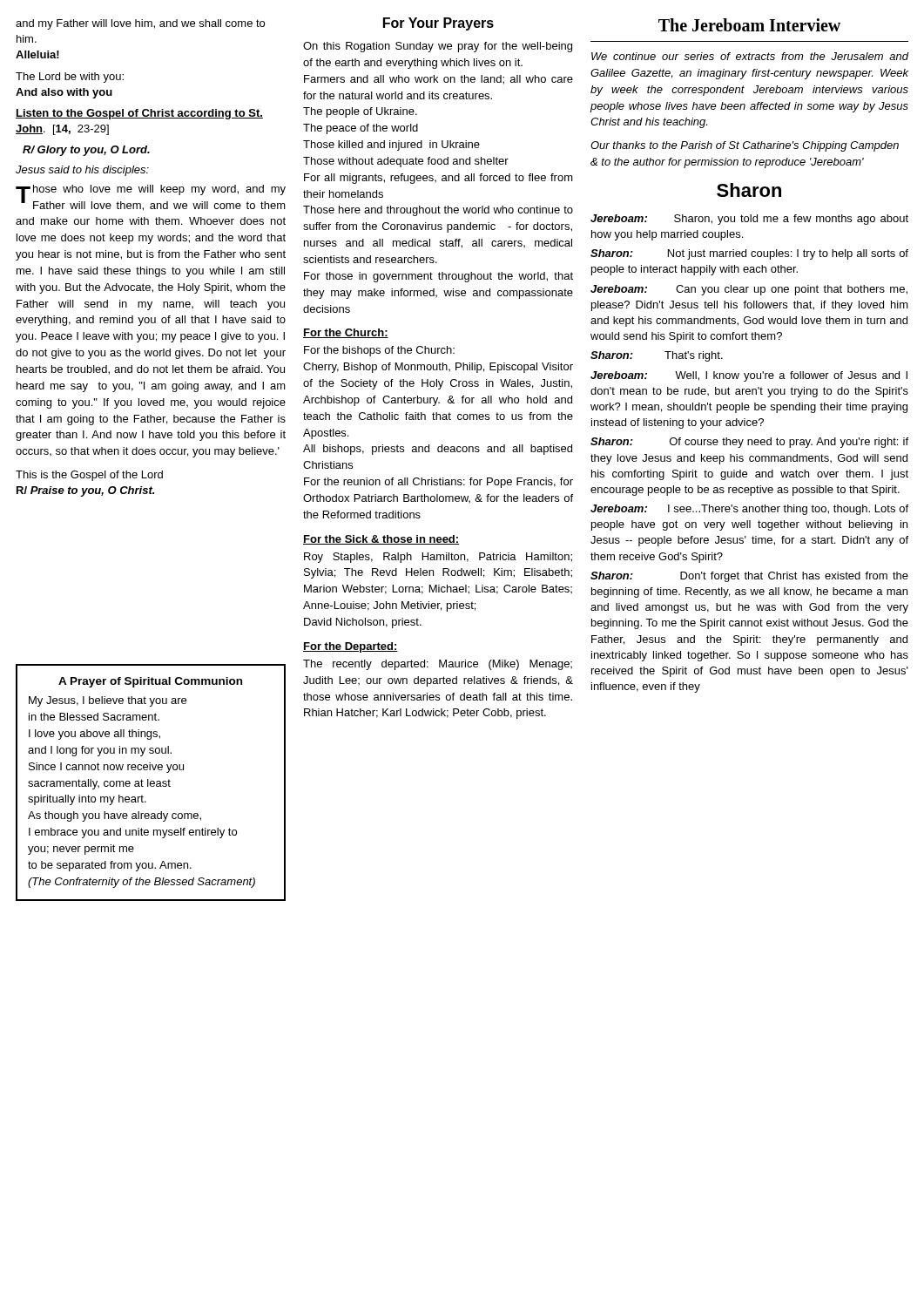Point to the block beginning "The recently departed: Maurice"
924x1307 pixels.
pos(438,688)
